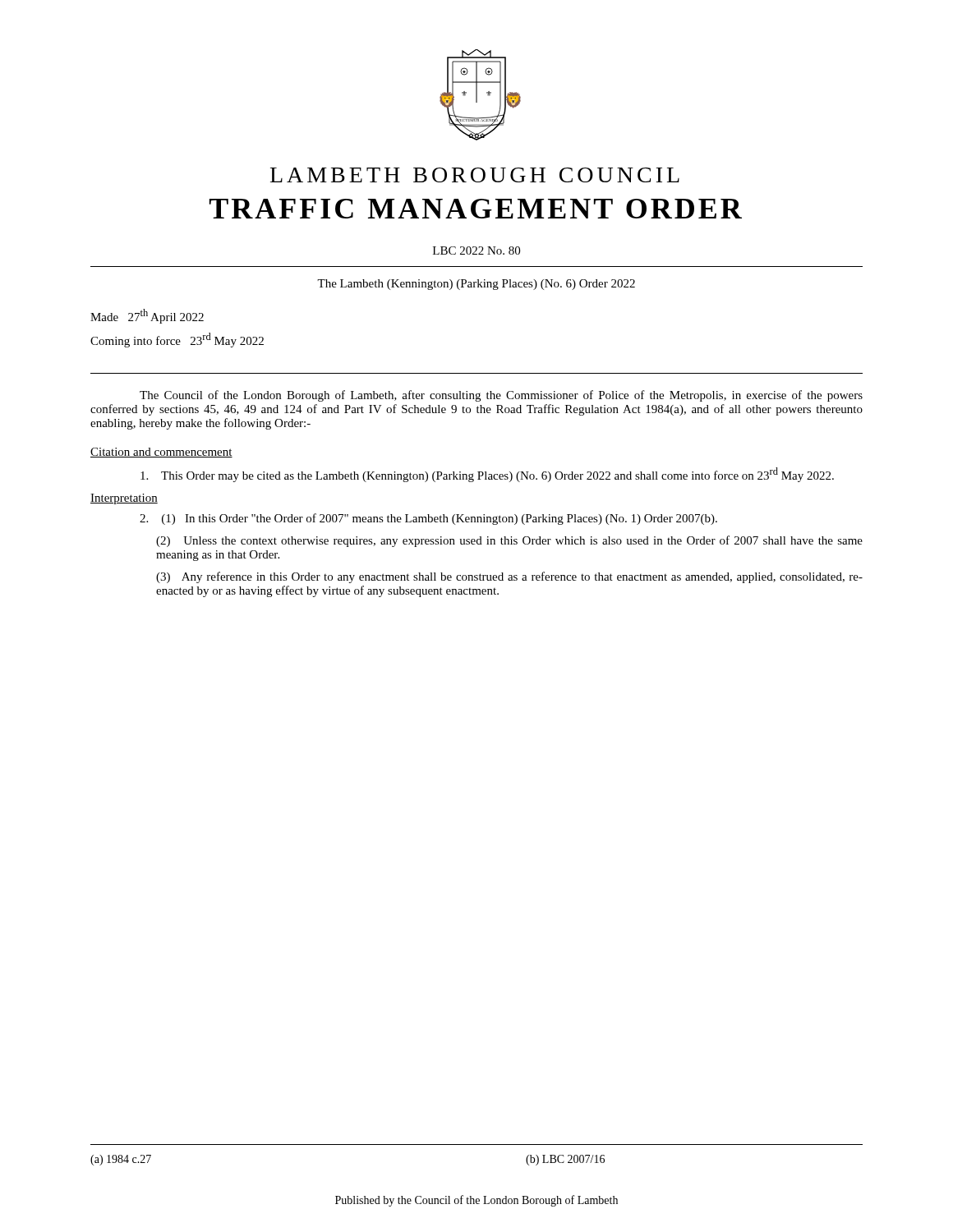Locate the text starting "(2) Unless the context otherwise requires, any"
The image size is (953, 1232).
509,547
